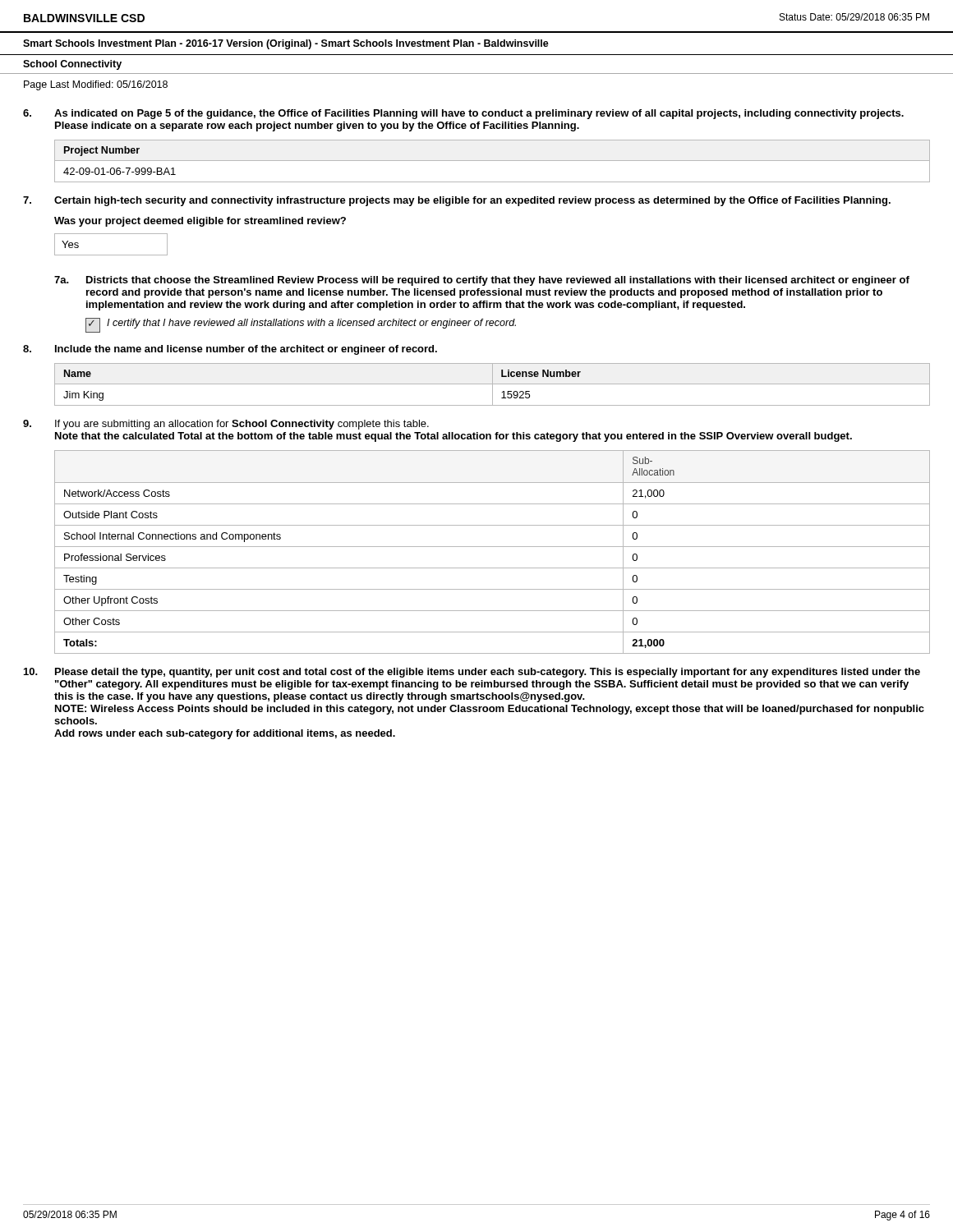Locate the element starting "Page Last Modified: 05/16/2018"
The height and width of the screenshot is (1232, 953).
click(95, 85)
